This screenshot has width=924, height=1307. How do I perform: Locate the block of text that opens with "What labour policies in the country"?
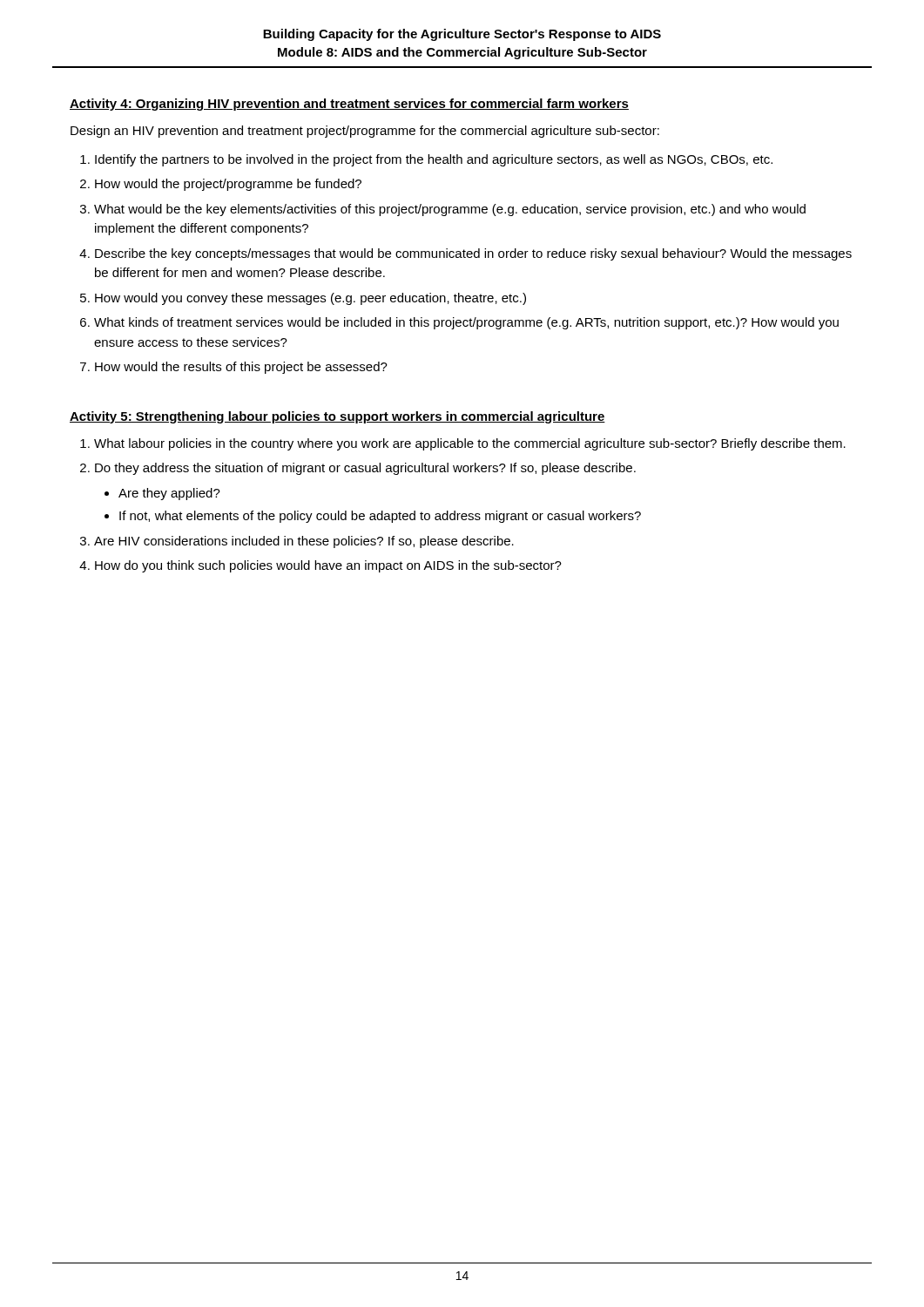click(x=474, y=443)
